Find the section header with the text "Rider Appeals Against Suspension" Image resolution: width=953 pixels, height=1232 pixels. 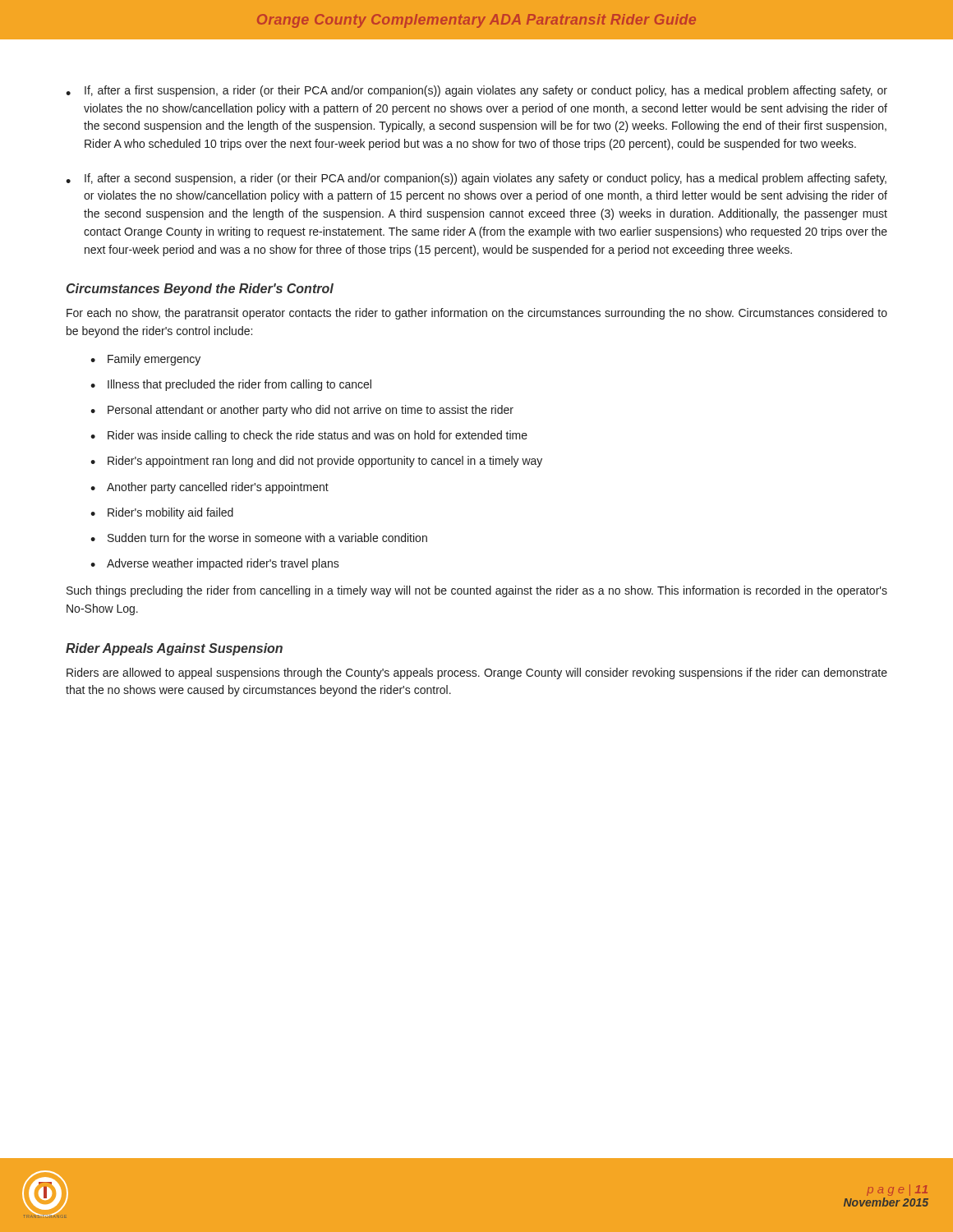(x=174, y=648)
